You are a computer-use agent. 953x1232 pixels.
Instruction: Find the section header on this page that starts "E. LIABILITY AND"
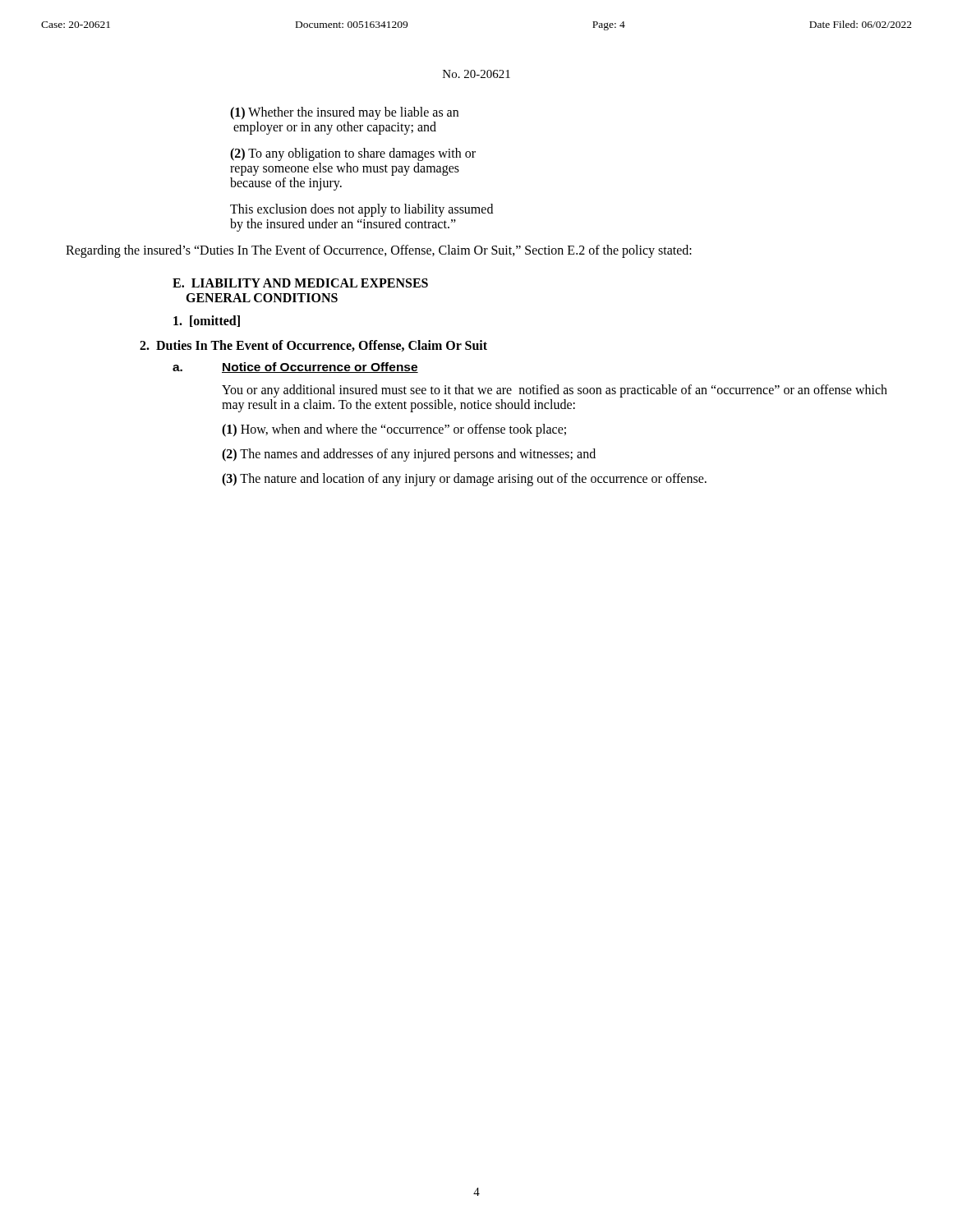coord(300,283)
